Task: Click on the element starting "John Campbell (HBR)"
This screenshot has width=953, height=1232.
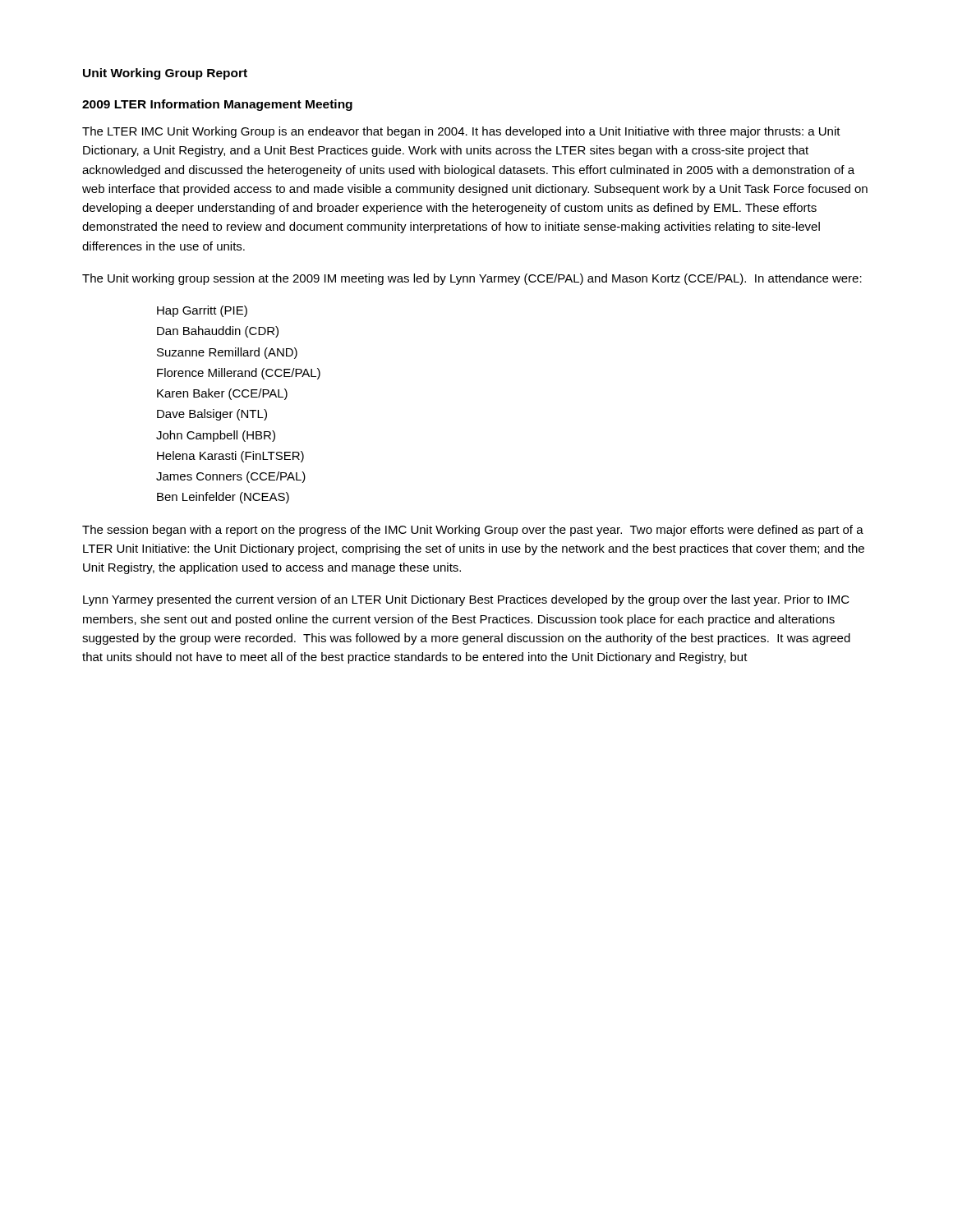Action: tap(216, 434)
